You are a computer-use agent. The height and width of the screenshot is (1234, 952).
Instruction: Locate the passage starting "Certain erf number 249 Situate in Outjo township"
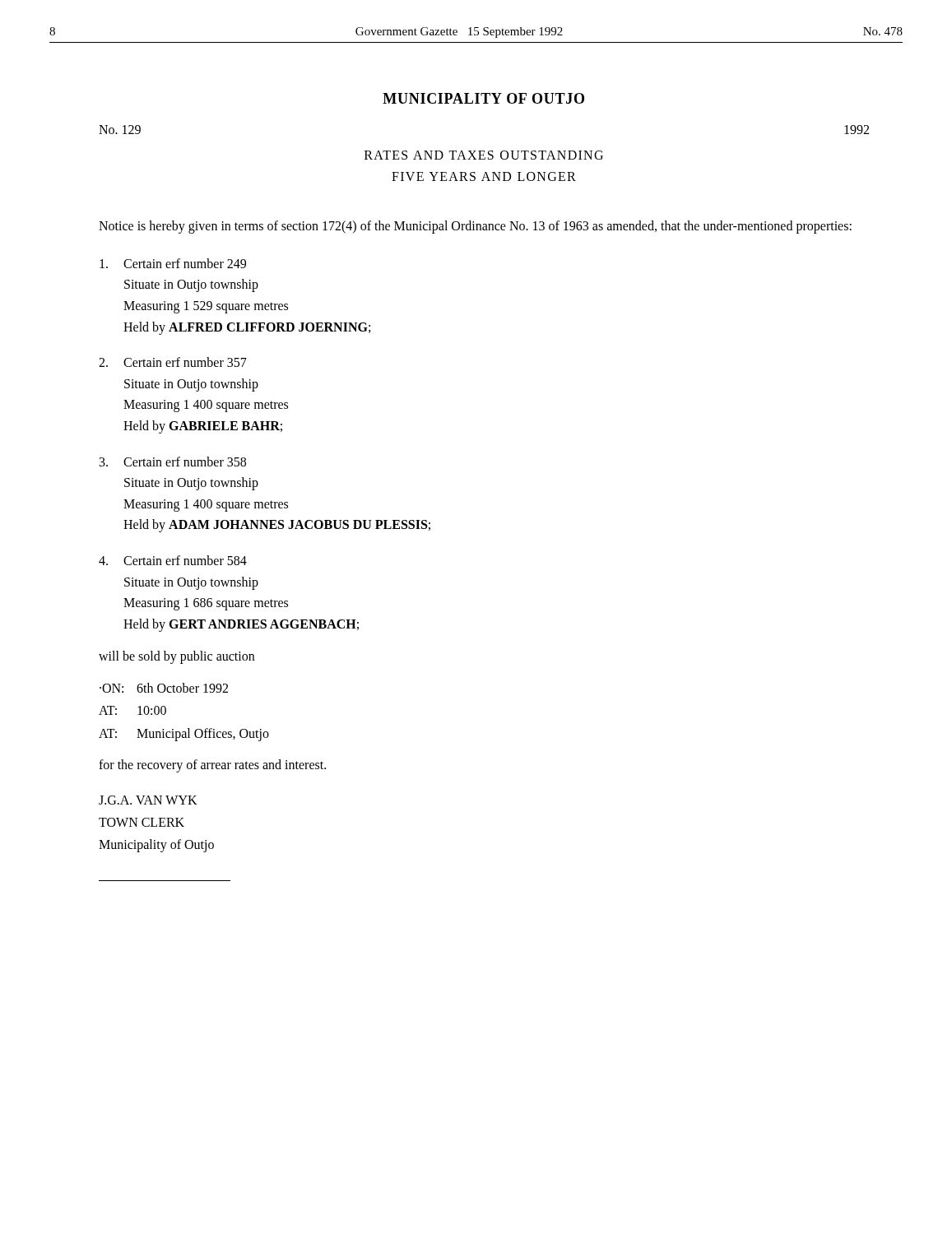(173, 263)
